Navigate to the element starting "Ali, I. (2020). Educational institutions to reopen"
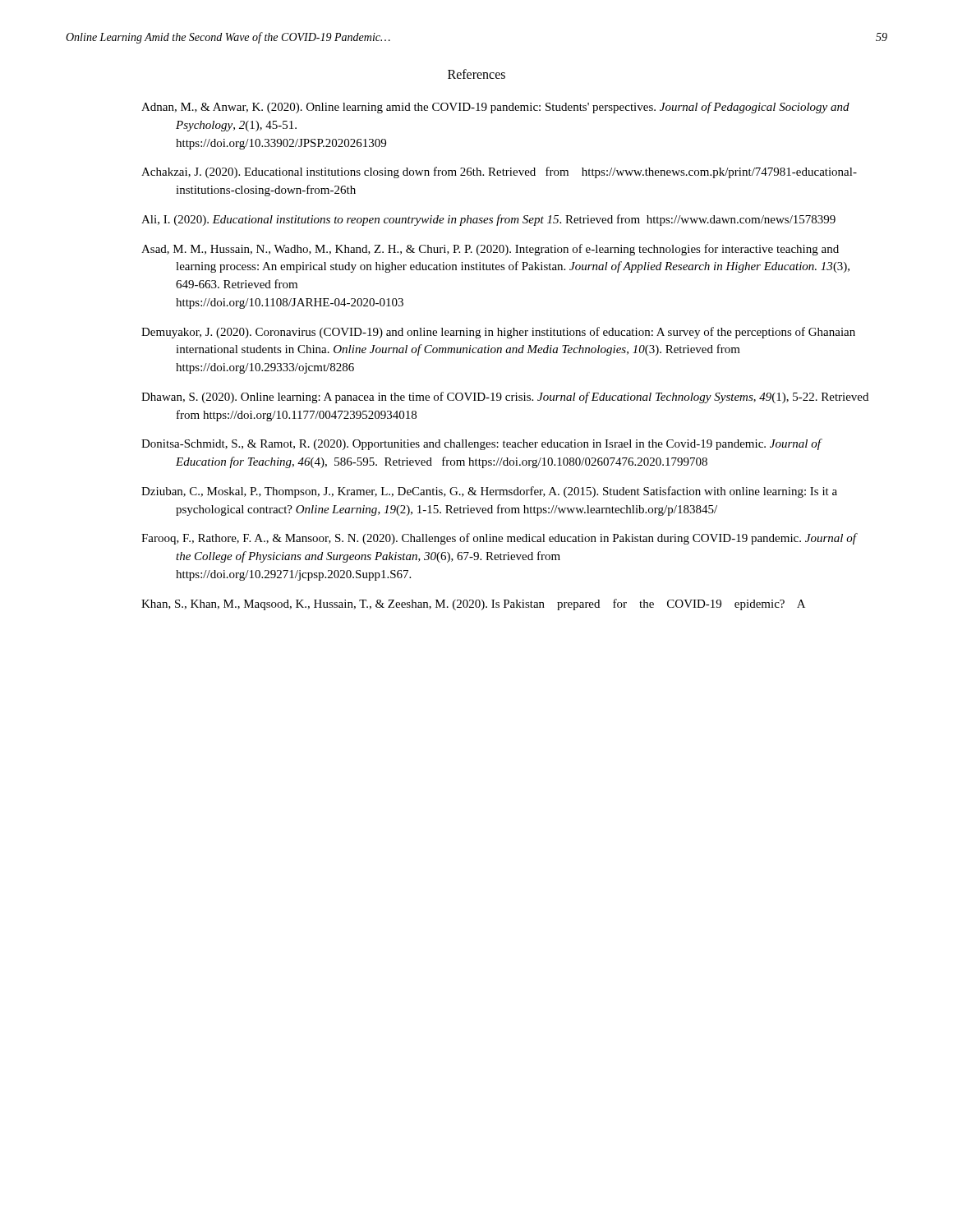This screenshot has width=953, height=1232. coord(489,219)
